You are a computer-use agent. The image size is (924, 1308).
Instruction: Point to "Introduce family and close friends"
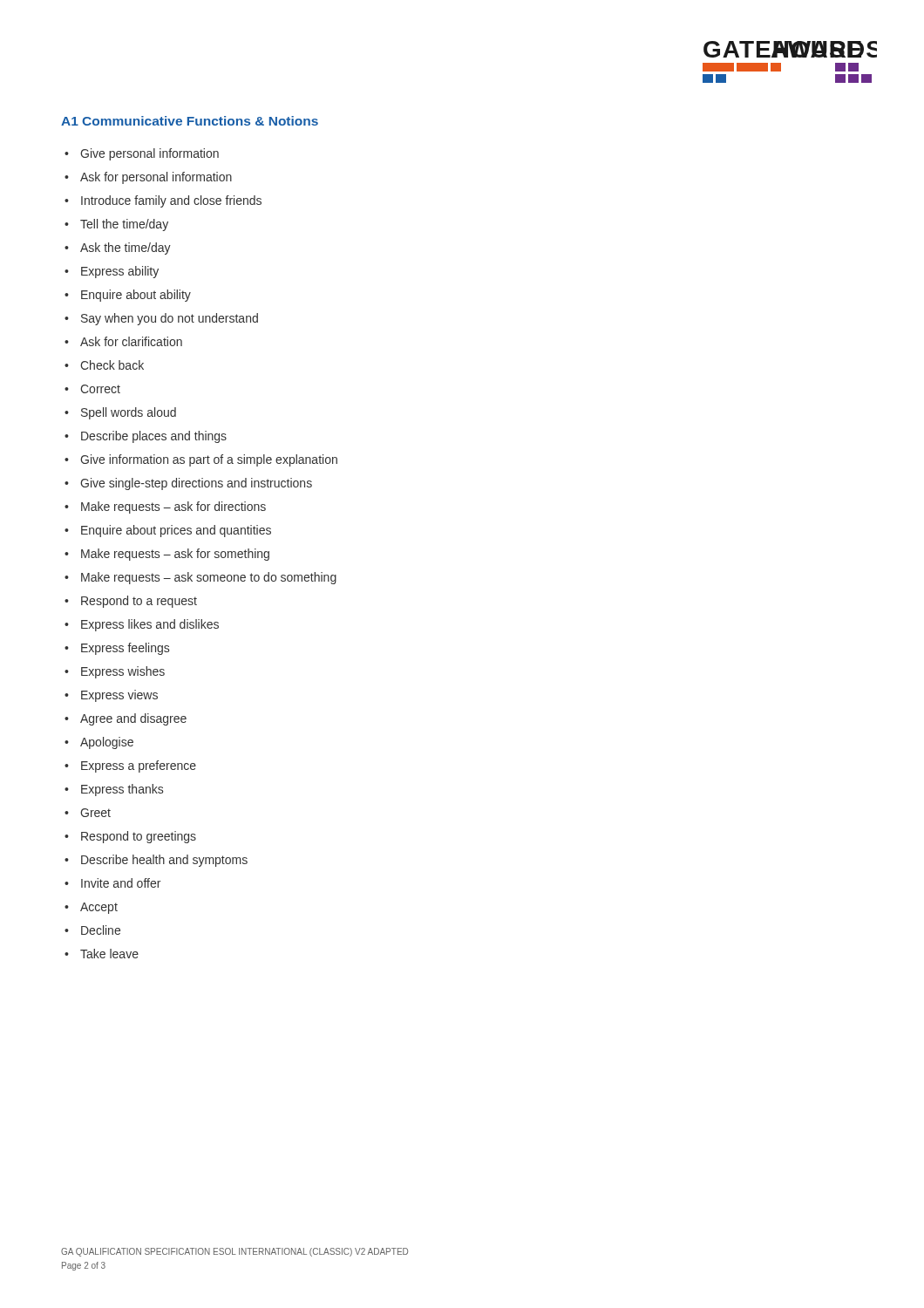(x=163, y=201)
